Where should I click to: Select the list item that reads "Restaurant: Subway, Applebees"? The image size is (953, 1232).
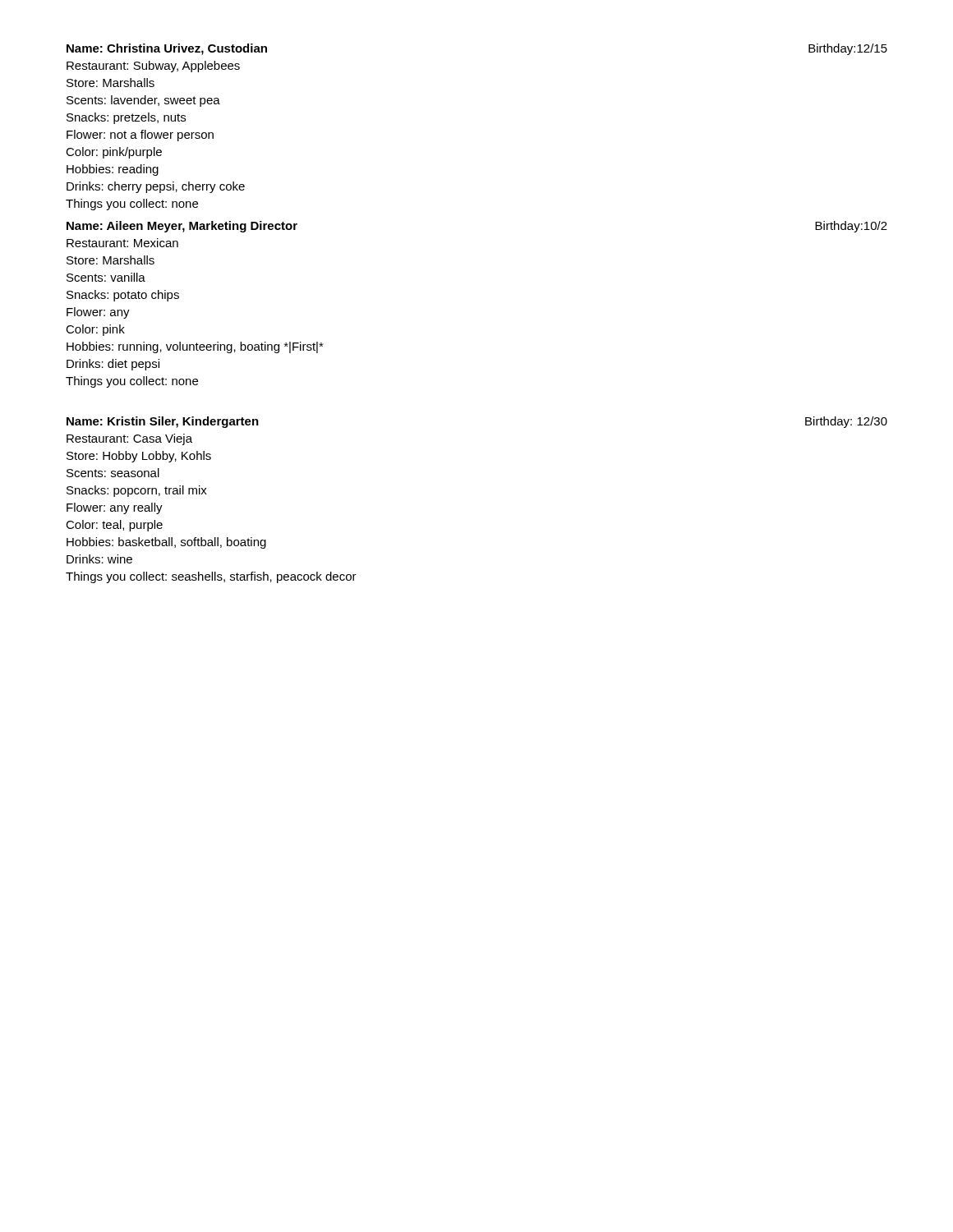[153, 65]
